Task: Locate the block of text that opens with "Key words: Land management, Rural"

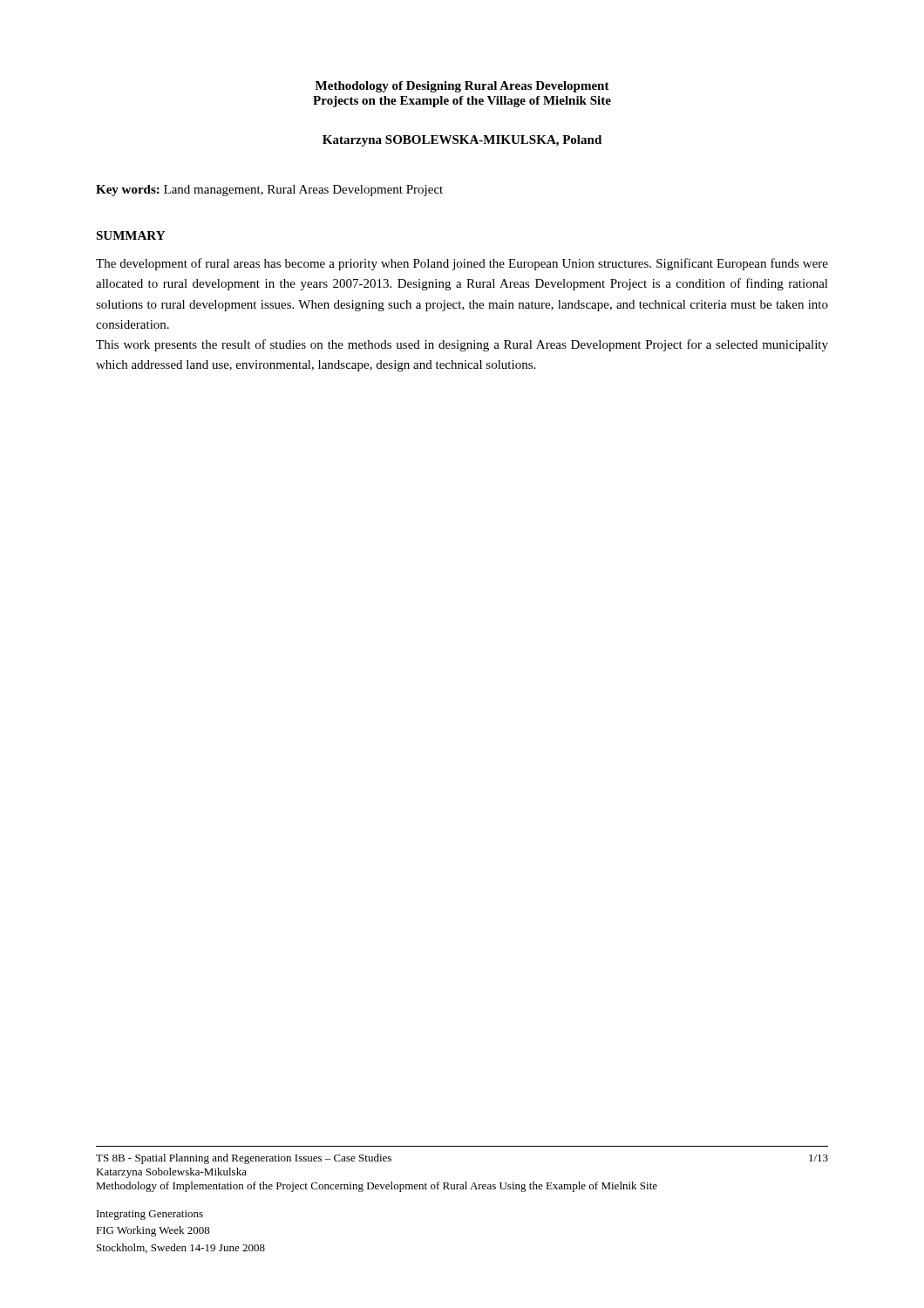Action: coord(269,189)
